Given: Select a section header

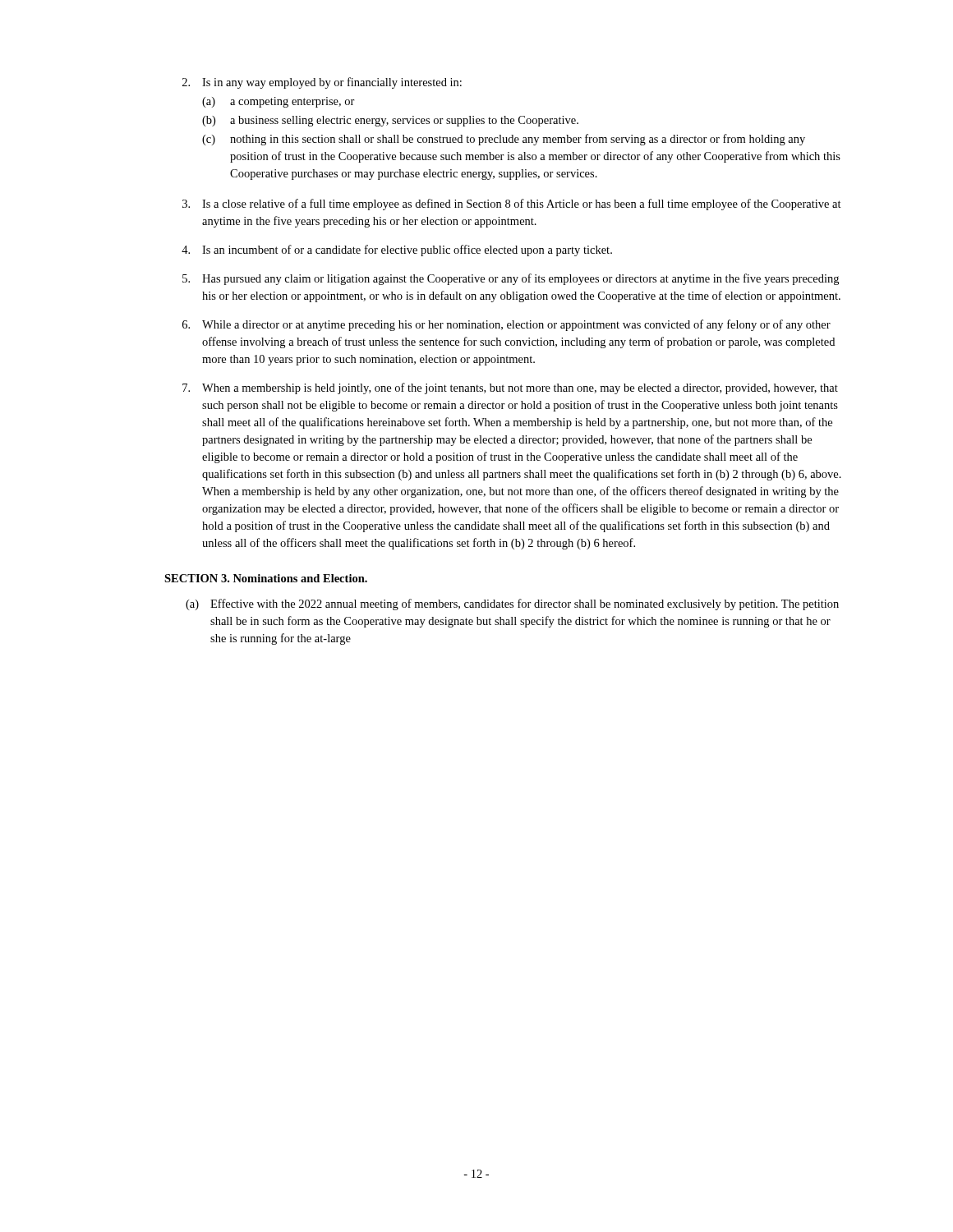Looking at the screenshot, I should click(x=266, y=578).
